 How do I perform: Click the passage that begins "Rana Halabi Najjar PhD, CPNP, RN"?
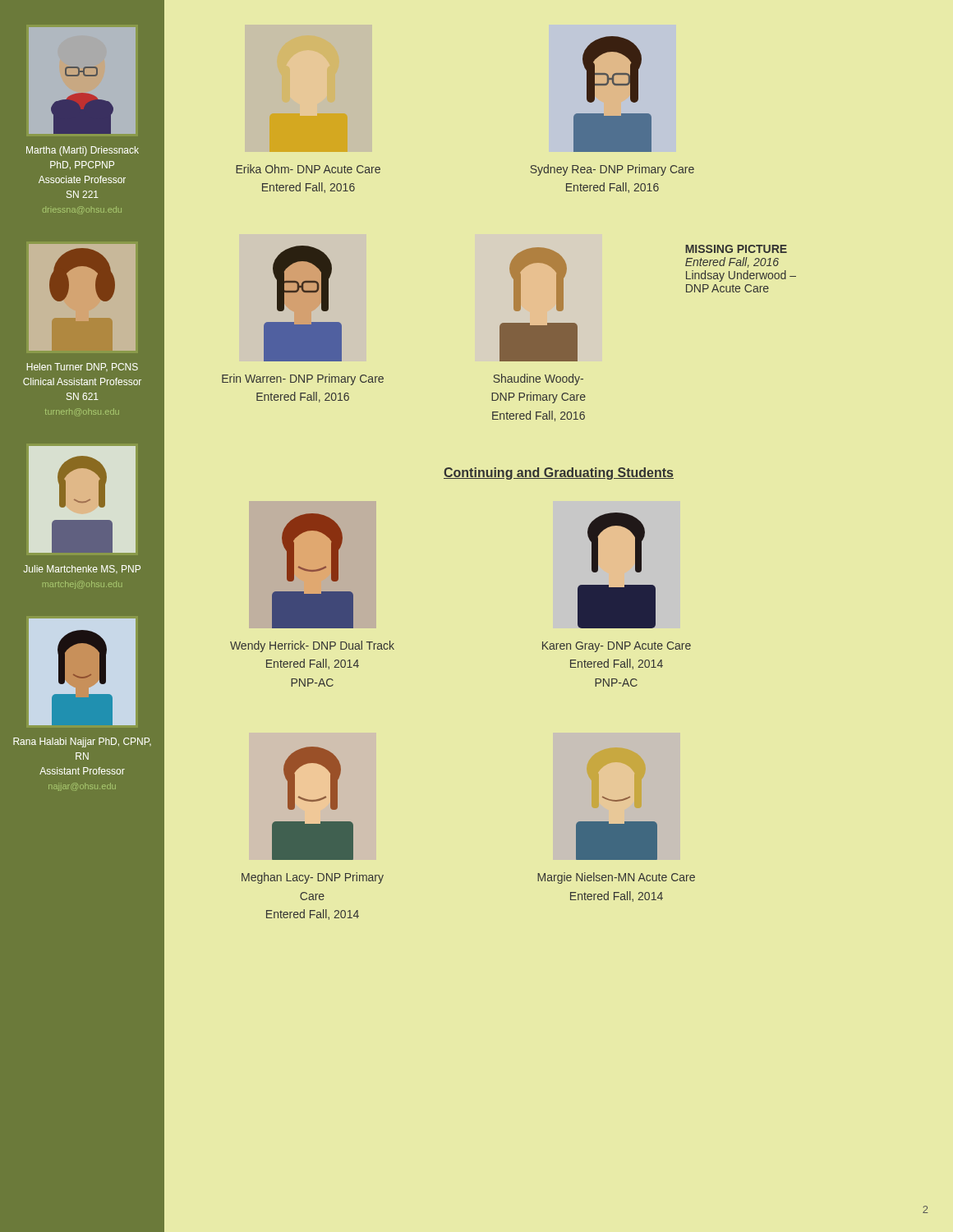click(x=82, y=763)
